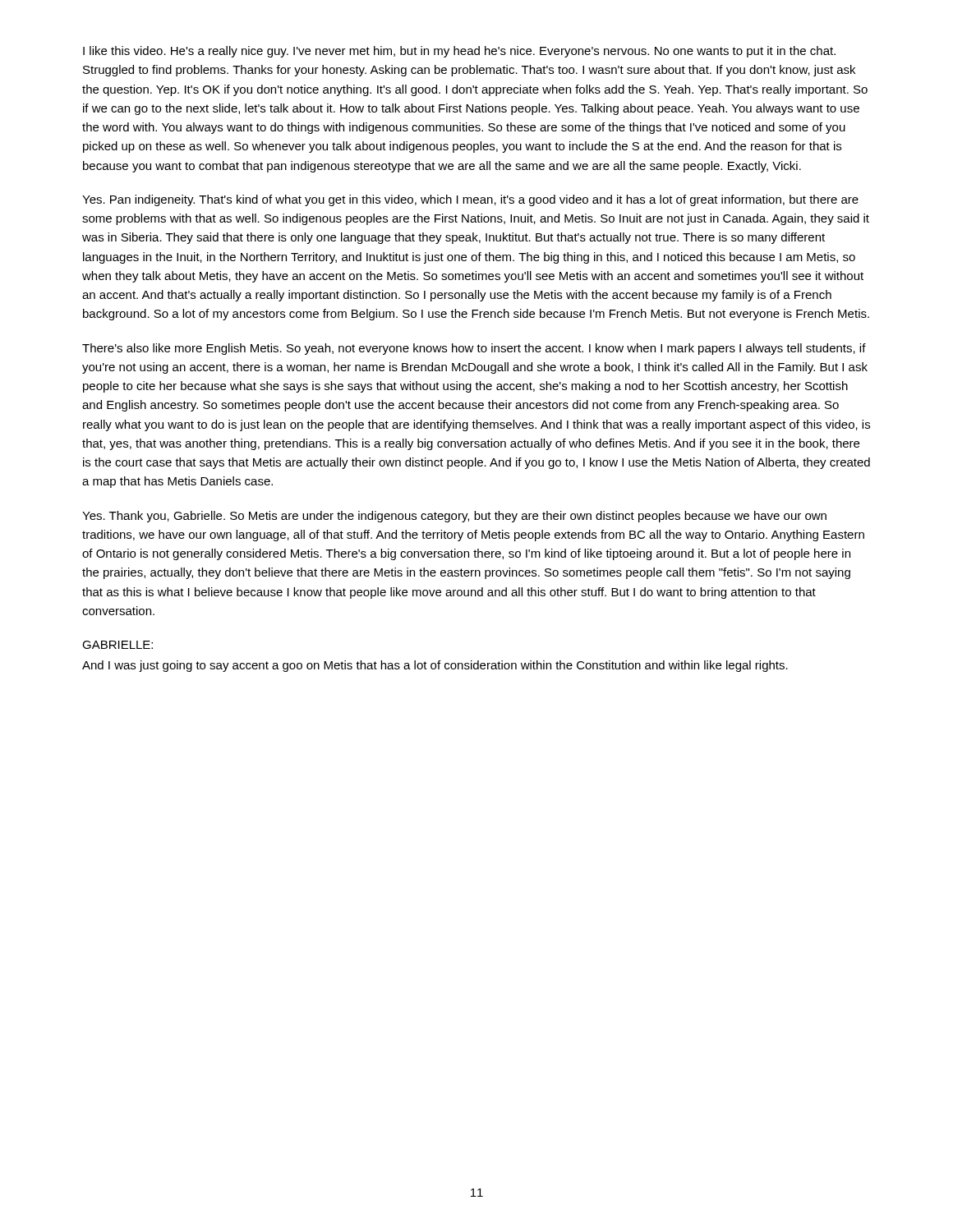Viewport: 953px width, 1232px height.
Task: Click on the text starting "Yes. Thank you,"
Action: click(473, 563)
